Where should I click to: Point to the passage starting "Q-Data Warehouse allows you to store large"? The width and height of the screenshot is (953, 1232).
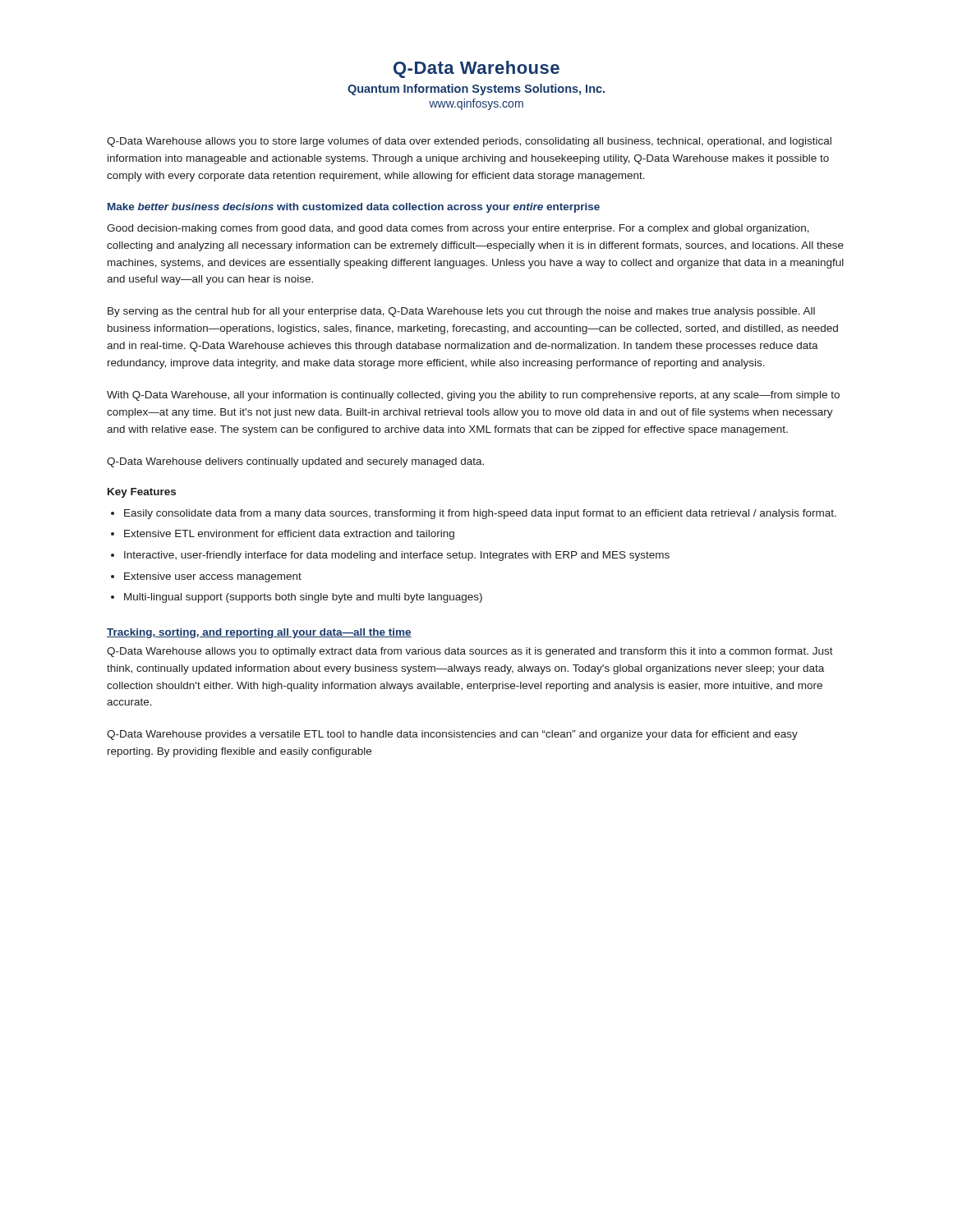coord(469,158)
